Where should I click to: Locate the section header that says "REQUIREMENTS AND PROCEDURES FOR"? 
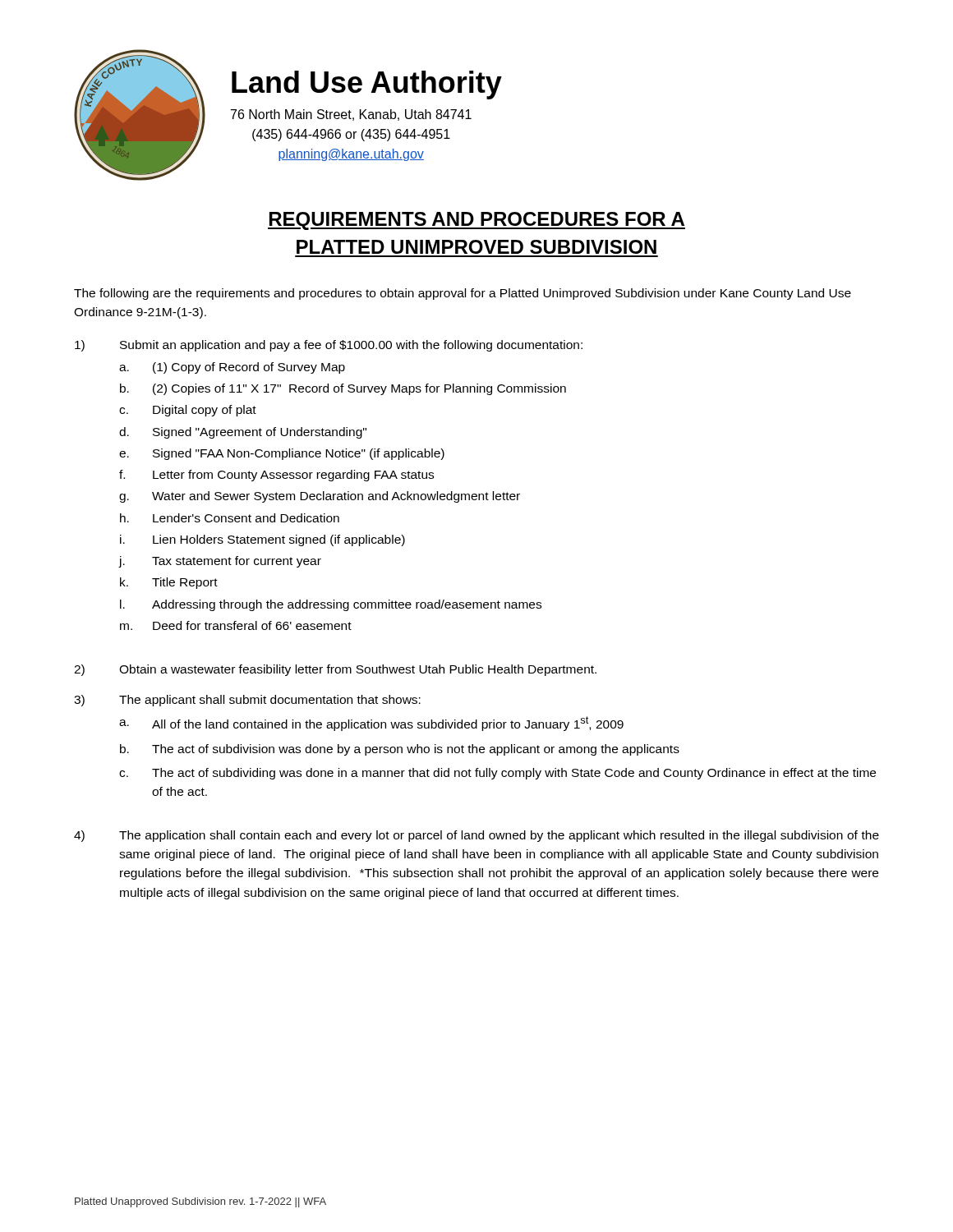pyautogui.click(x=476, y=233)
